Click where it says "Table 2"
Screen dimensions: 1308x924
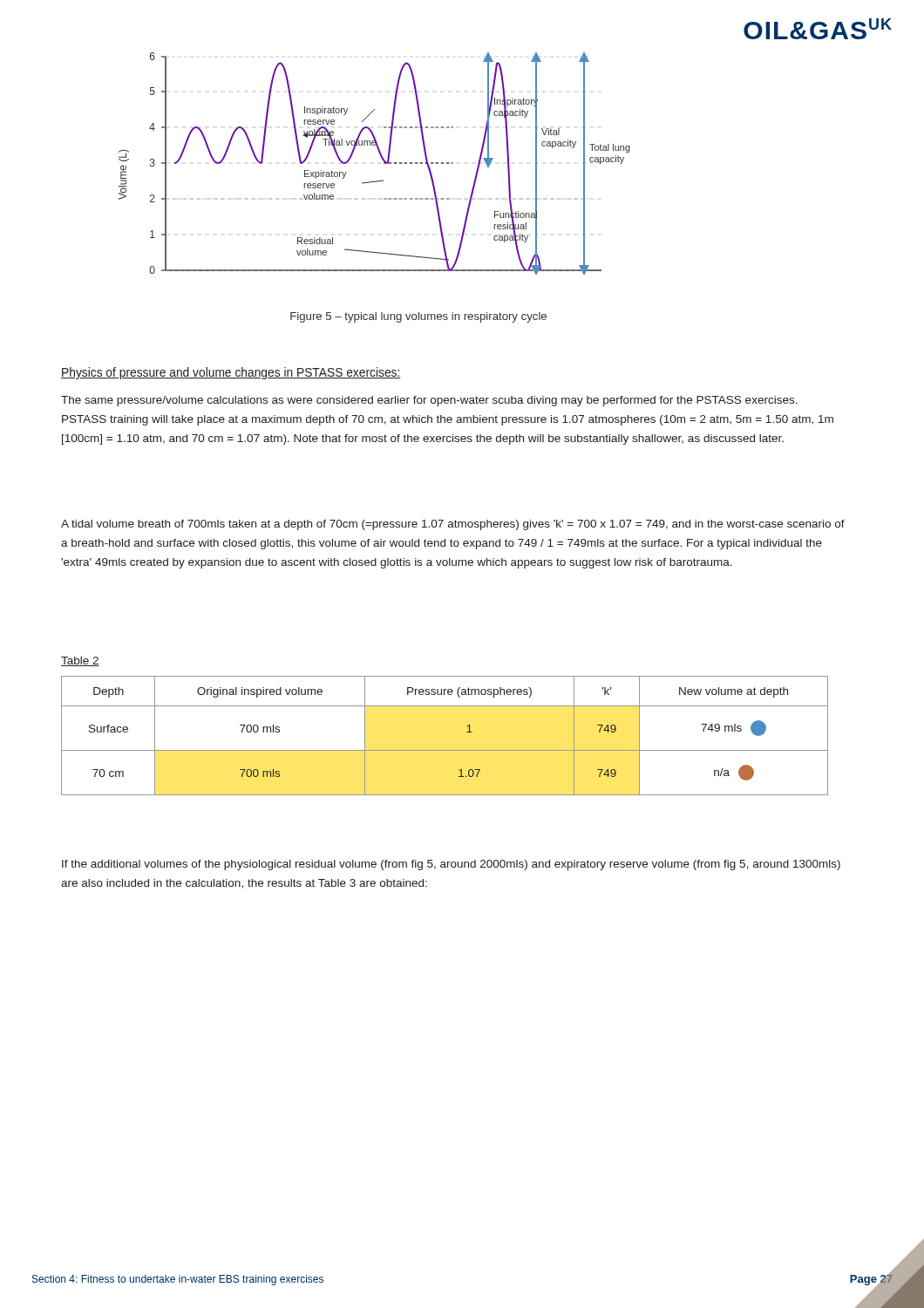pos(80,661)
